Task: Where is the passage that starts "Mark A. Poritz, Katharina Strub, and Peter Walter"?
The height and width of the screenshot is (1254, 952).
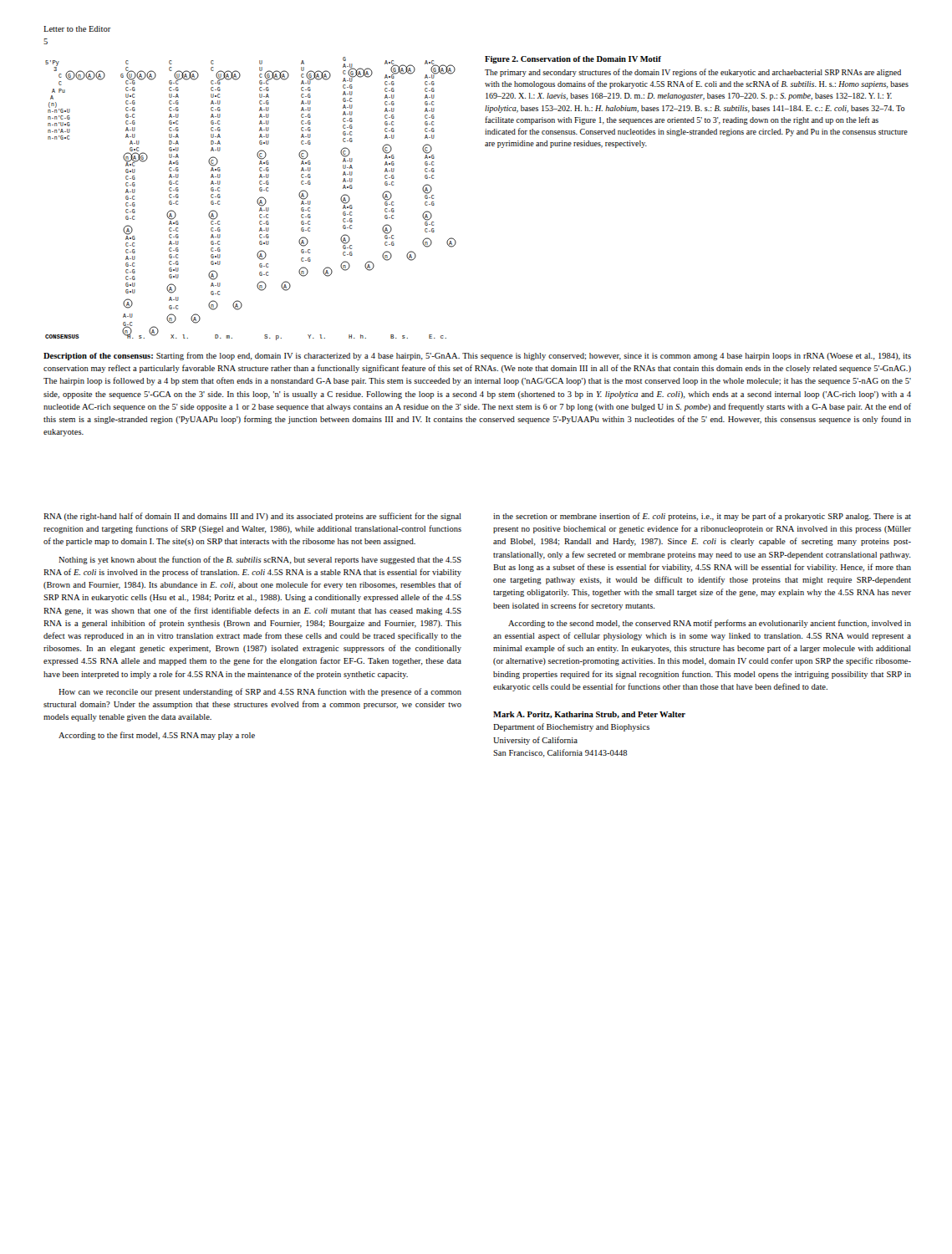Action: click(x=589, y=715)
